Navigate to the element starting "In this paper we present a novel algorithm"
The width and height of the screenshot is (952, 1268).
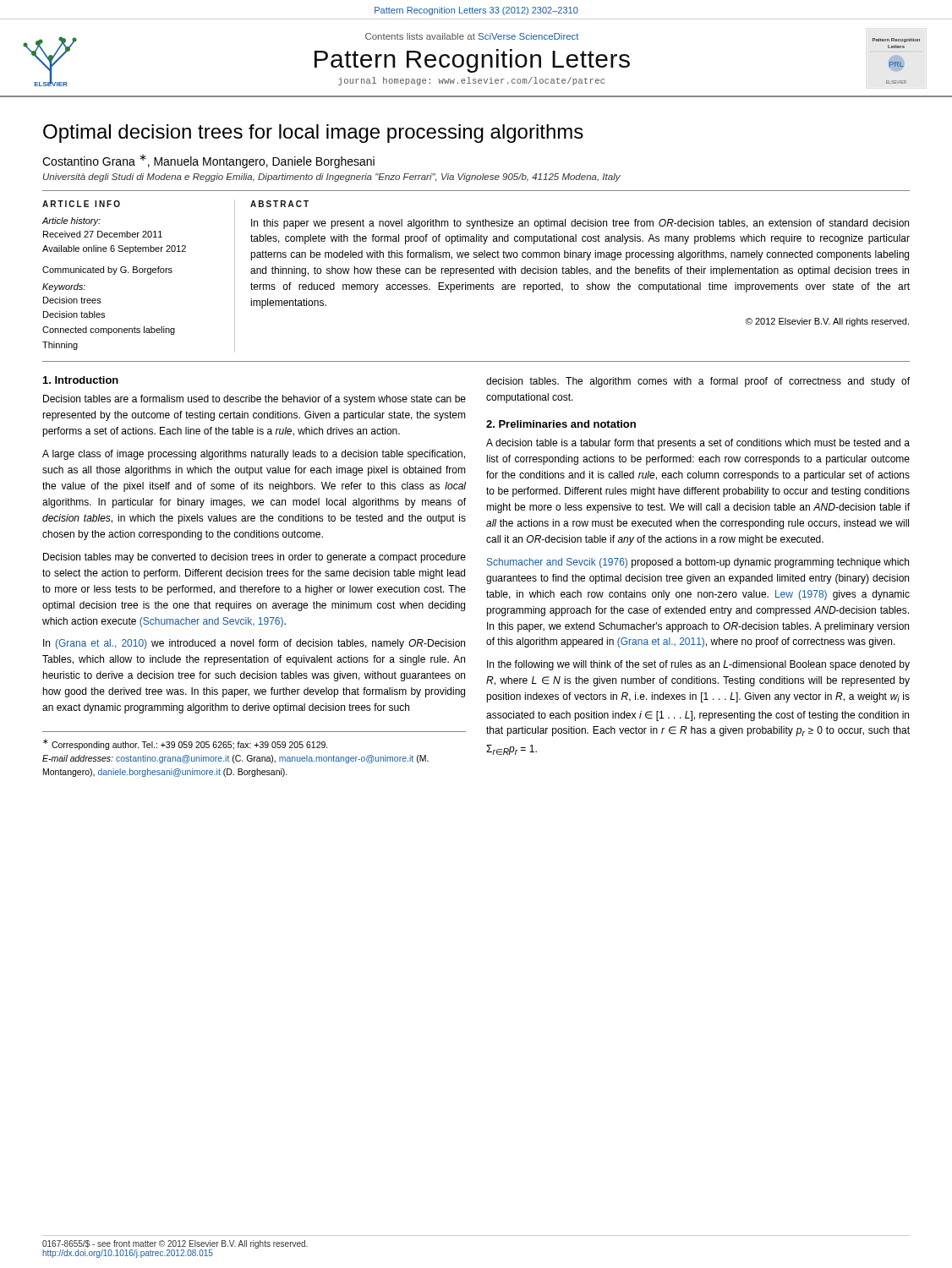click(580, 263)
